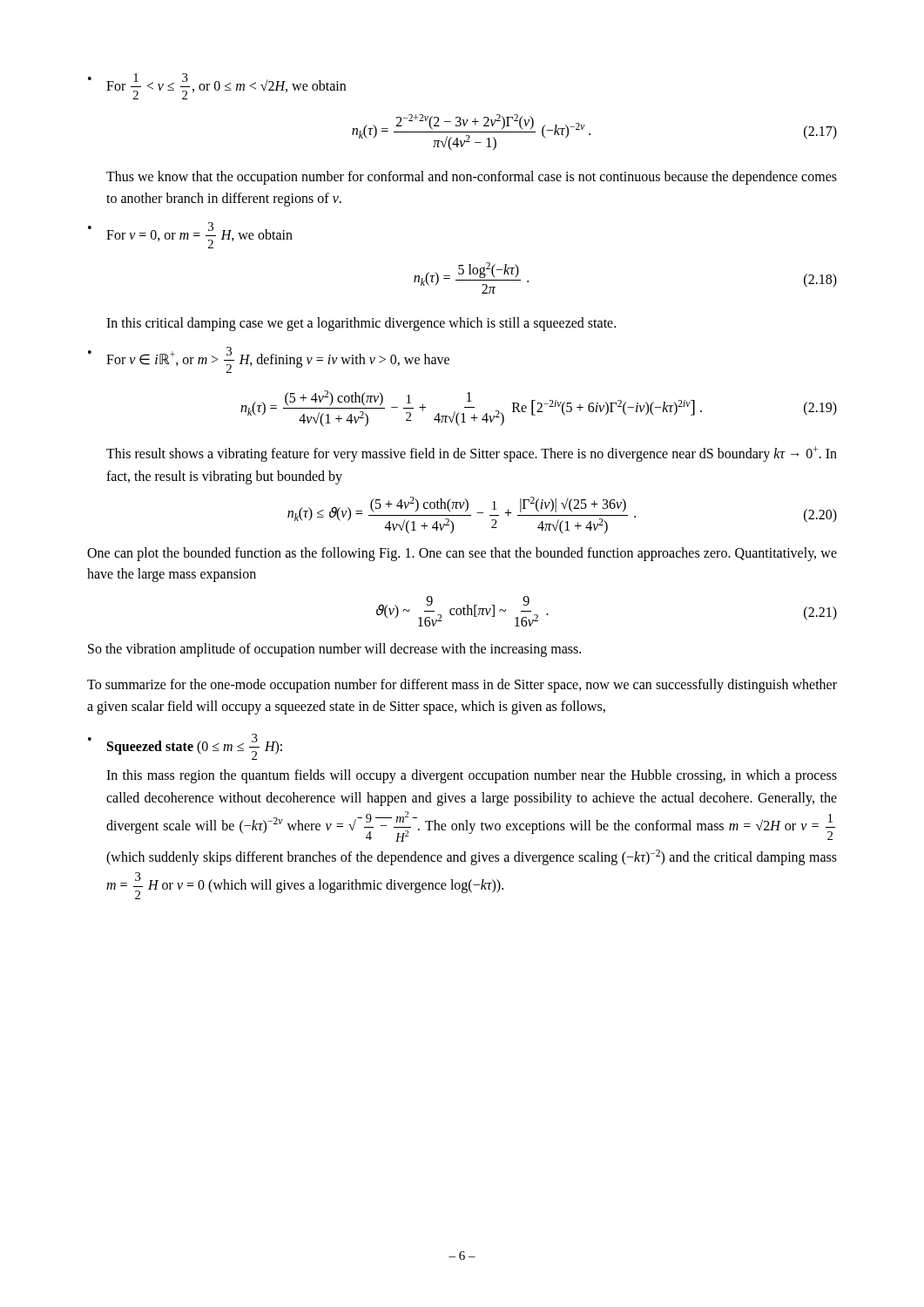The image size is (924, 1307).
Task: Where is the passage that starts "In this critical damping case we"?
Action: (362, 323)
